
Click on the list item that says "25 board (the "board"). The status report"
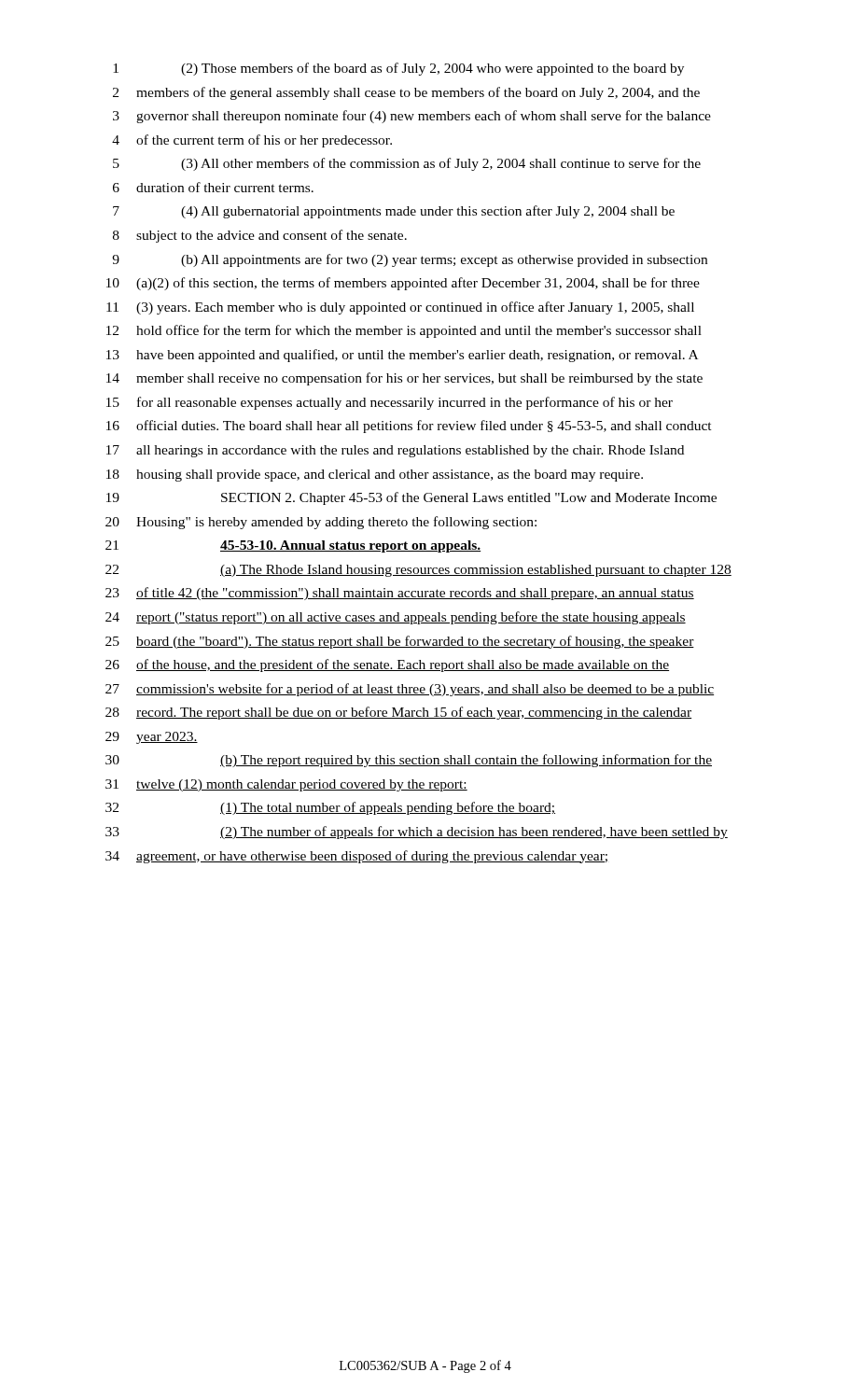pyautogui.click(x=425, y=640)
